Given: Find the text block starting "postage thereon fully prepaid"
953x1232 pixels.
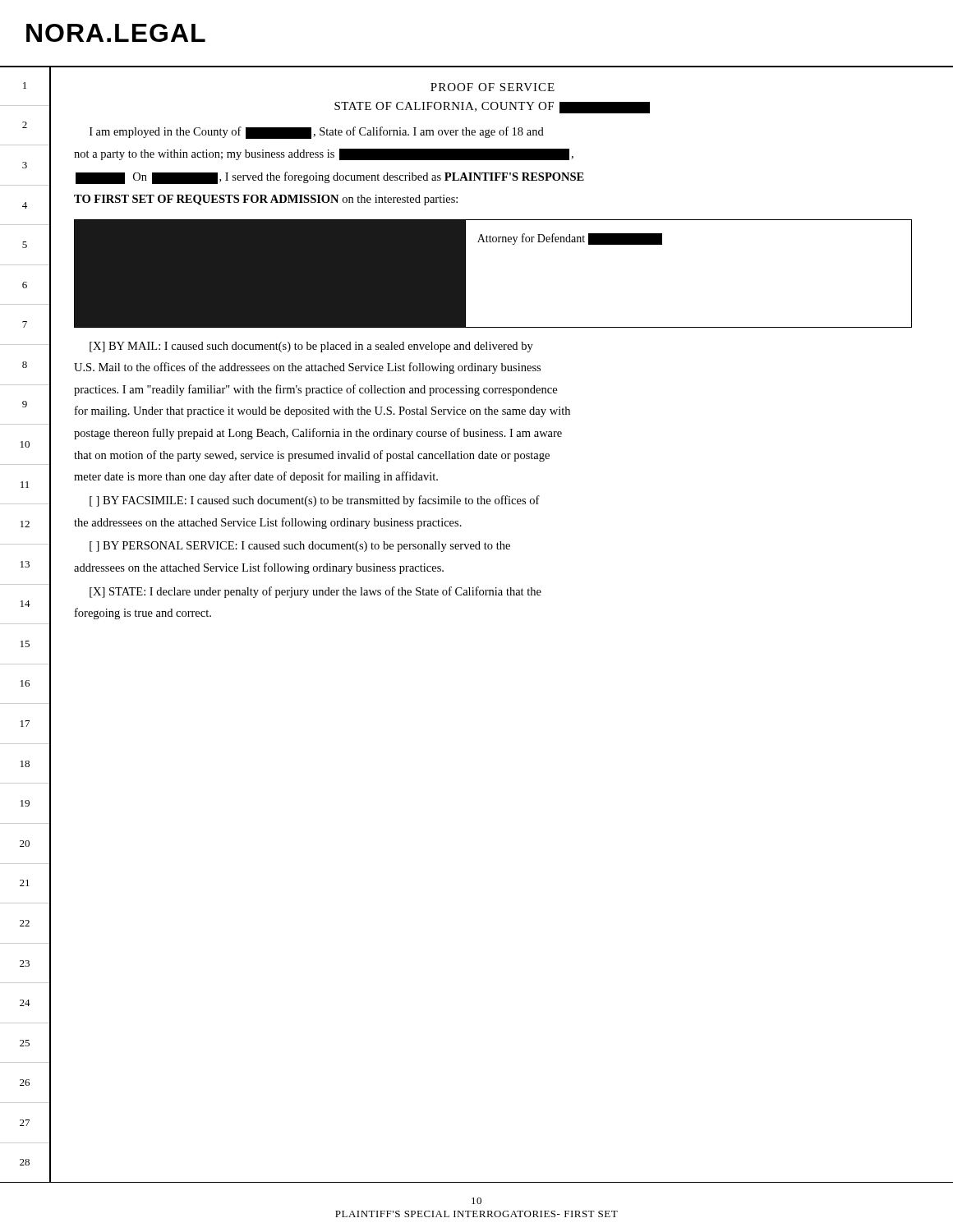Looking at the screenshot, I should click(318, 433).
